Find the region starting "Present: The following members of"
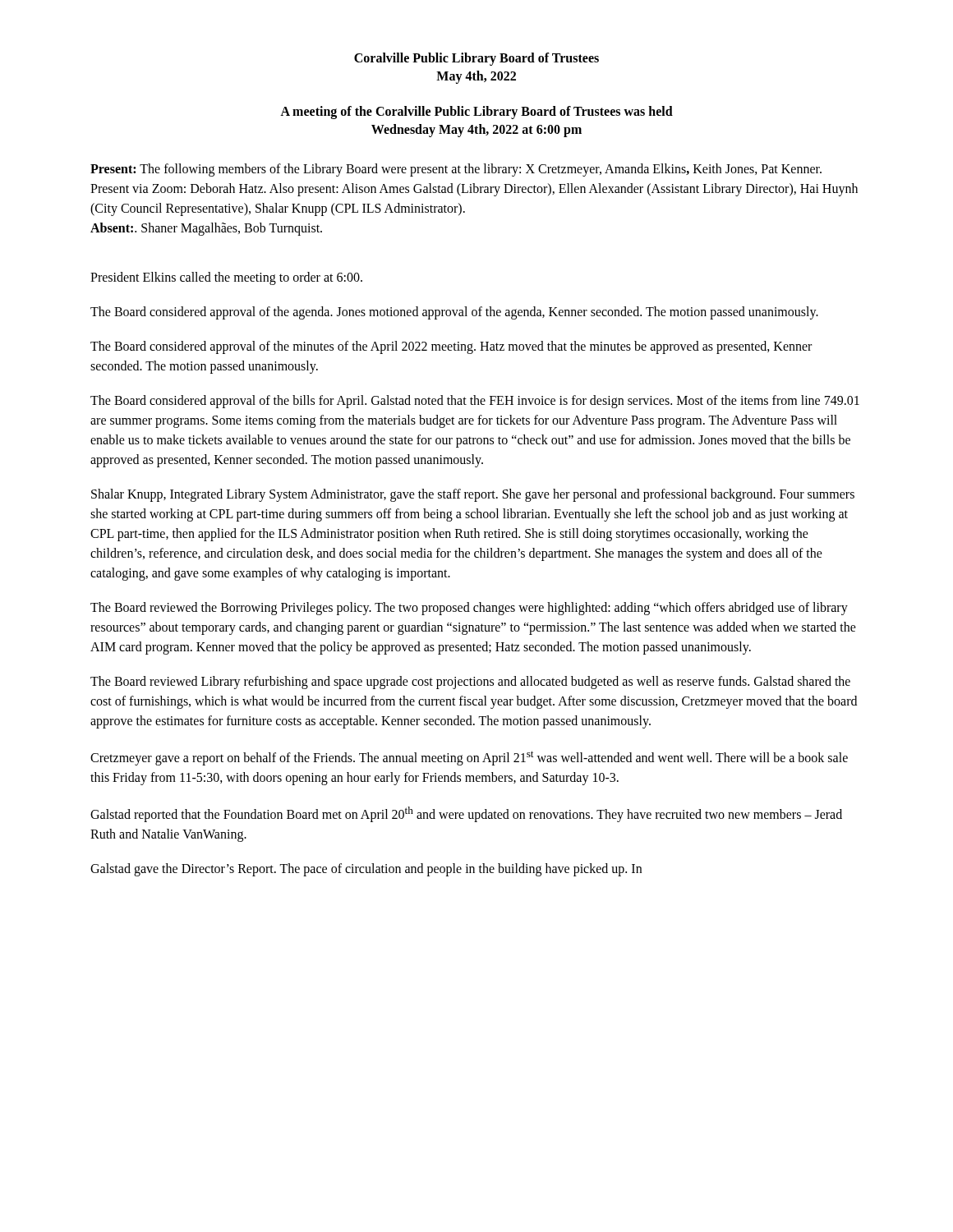 tap(474, 198)
